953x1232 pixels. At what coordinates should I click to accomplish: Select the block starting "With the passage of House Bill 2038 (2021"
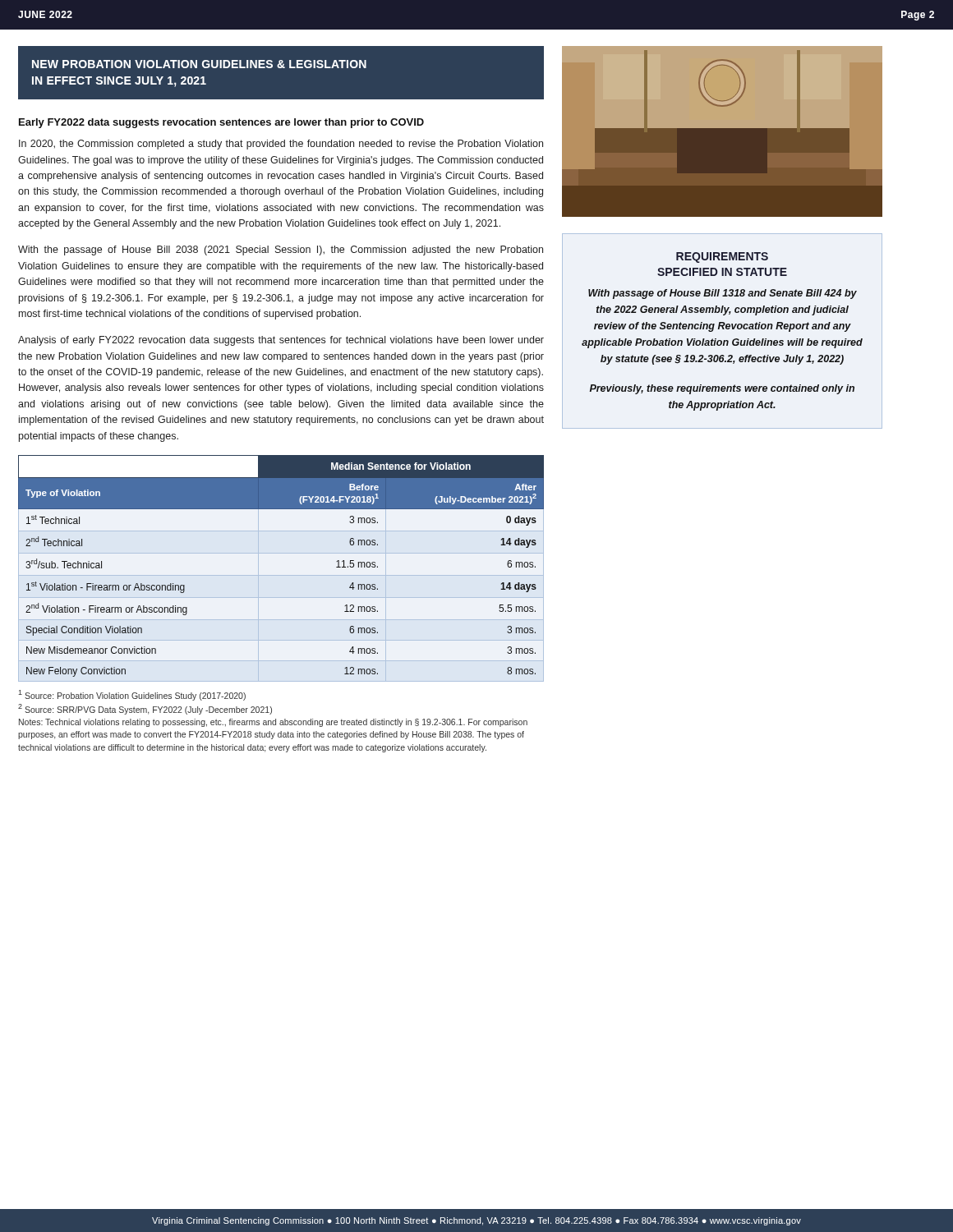[x=281, y=282]
